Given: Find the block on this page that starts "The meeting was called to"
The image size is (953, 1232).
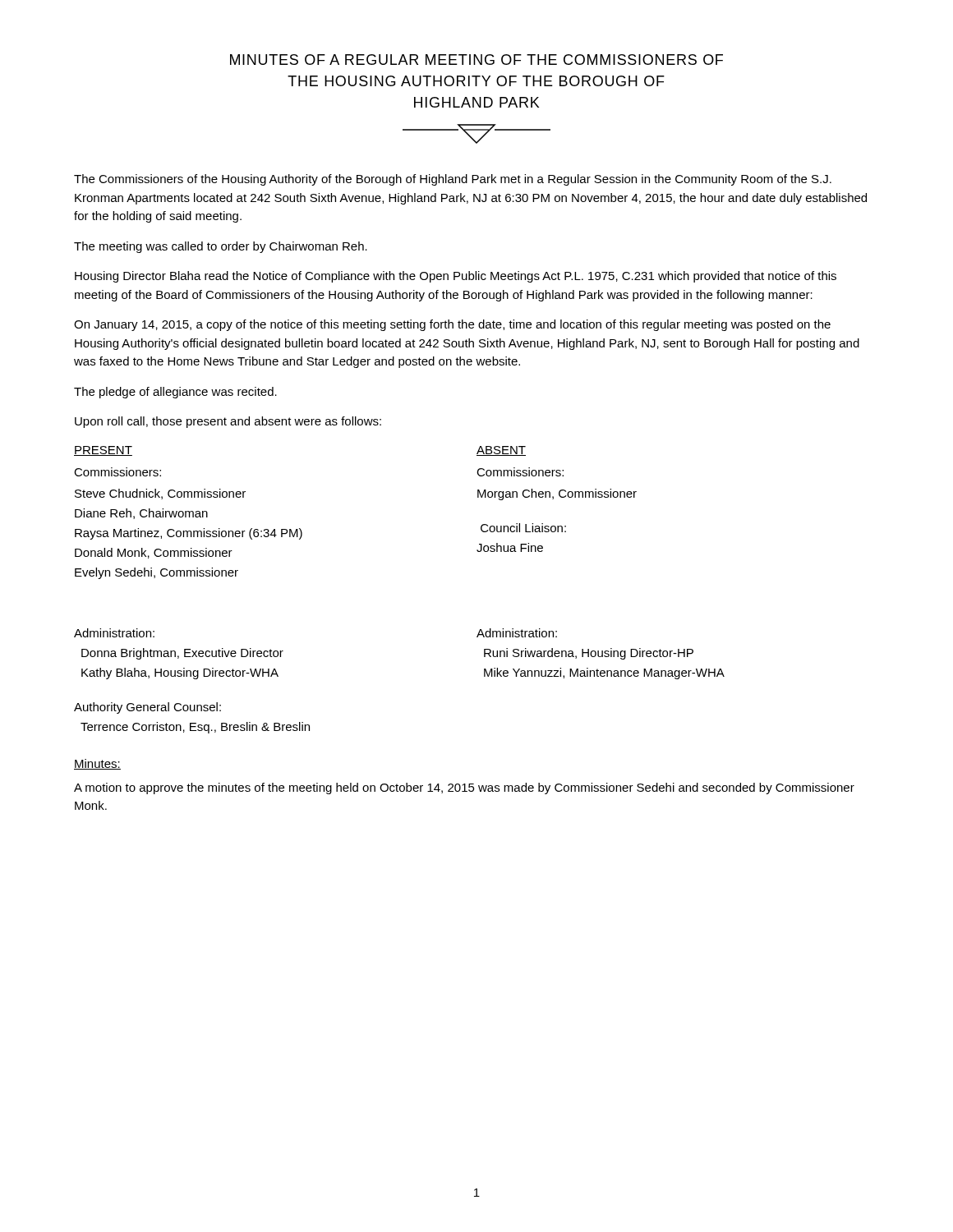Looking at the screenshot, I should coord(221,246).
